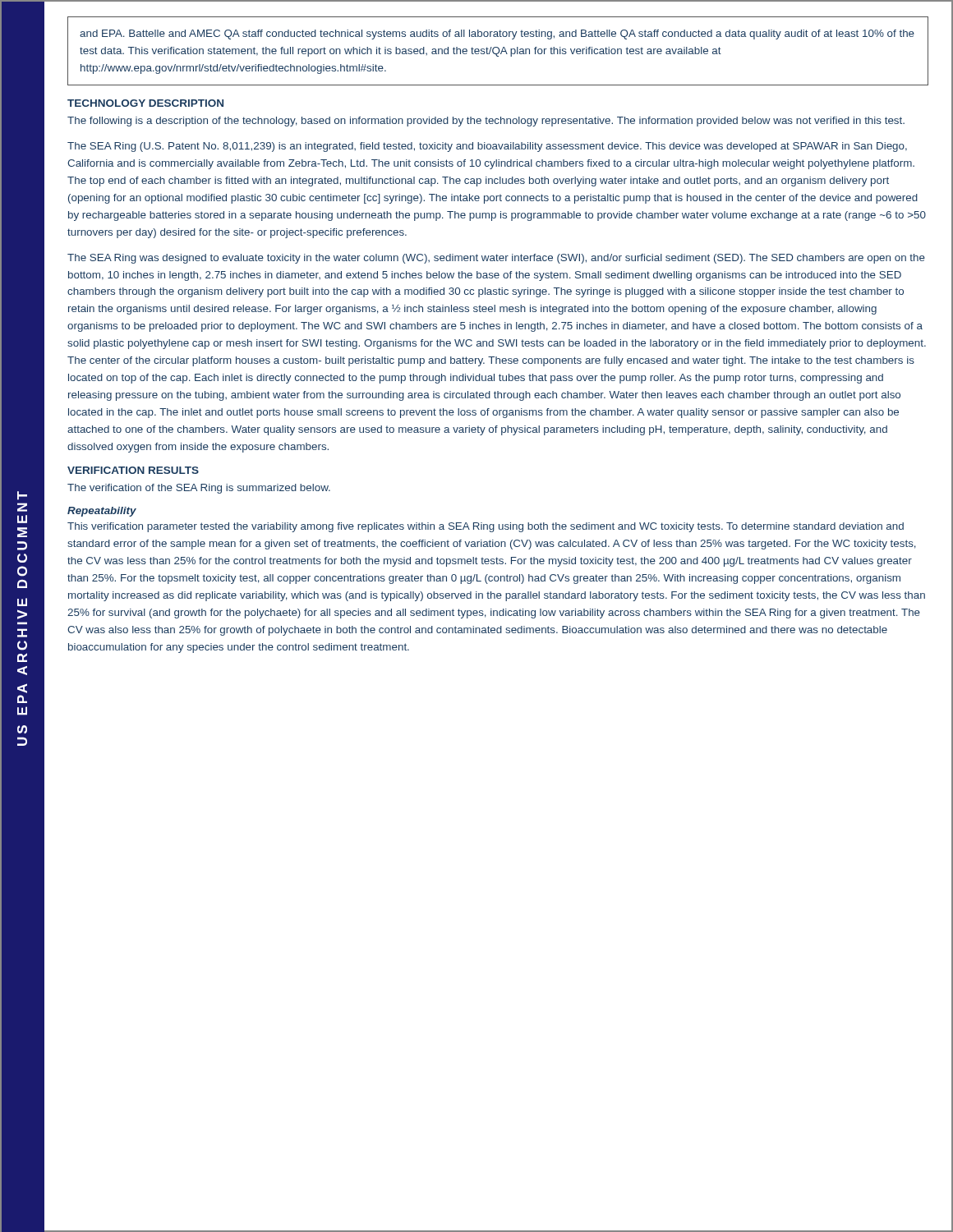Where is the passage that starts "The SEA Ring (U.S. Patent No."?
The height and width of the screenshot is (1232, 953).
497,189
